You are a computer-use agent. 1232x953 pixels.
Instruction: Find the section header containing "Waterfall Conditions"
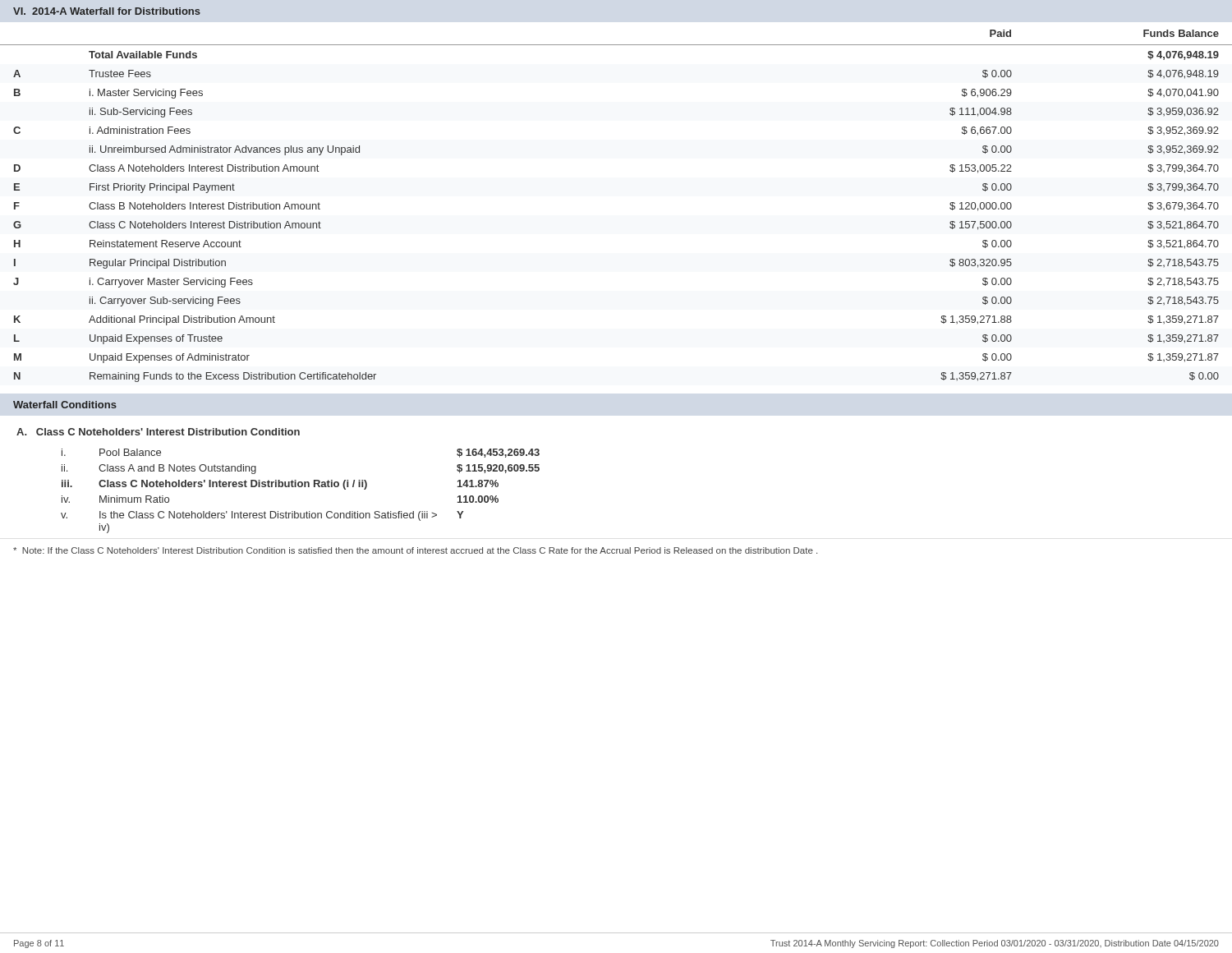[65, 405]
